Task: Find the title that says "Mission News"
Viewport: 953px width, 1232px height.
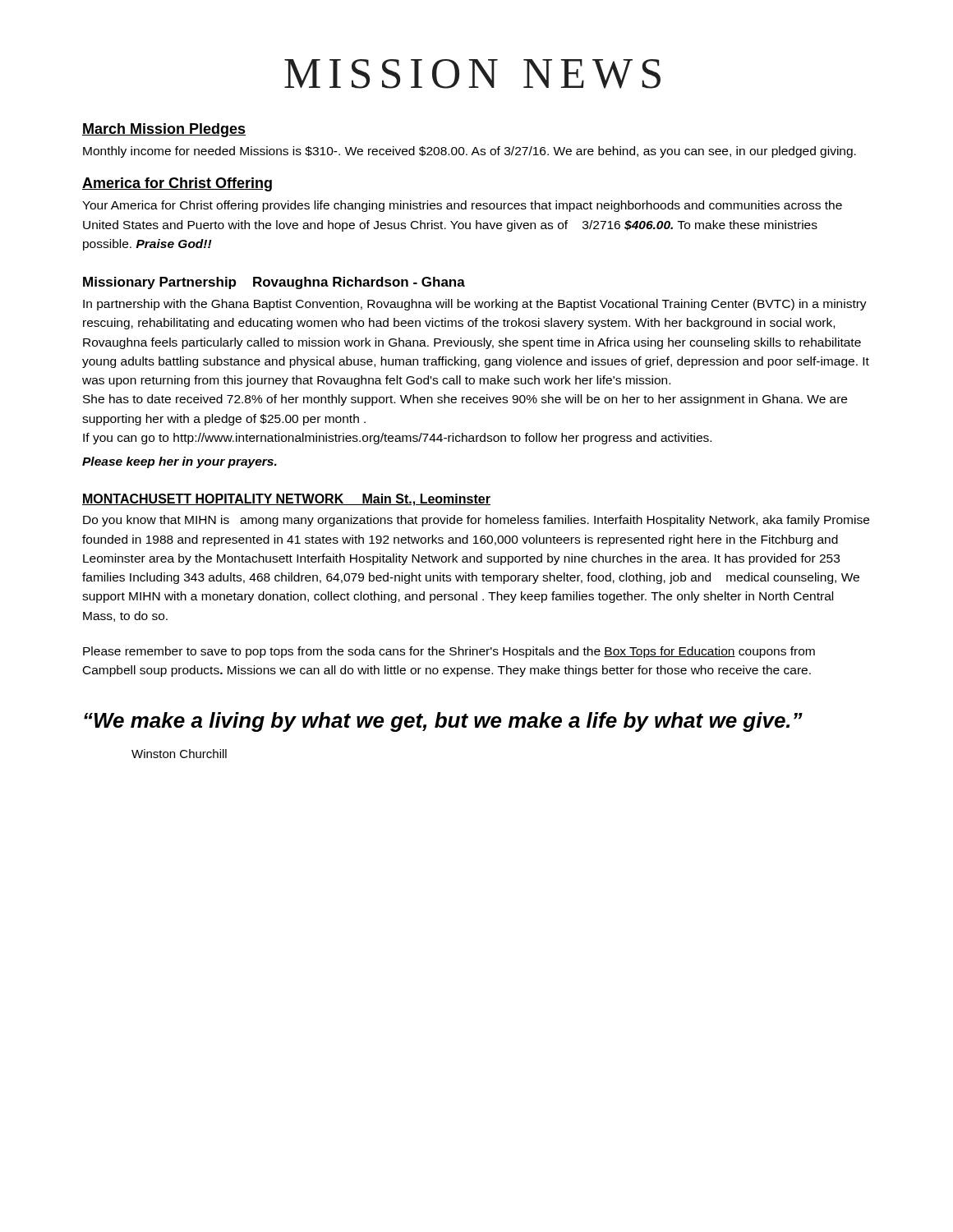Action: pyautogui.click(x=476, y=74)
